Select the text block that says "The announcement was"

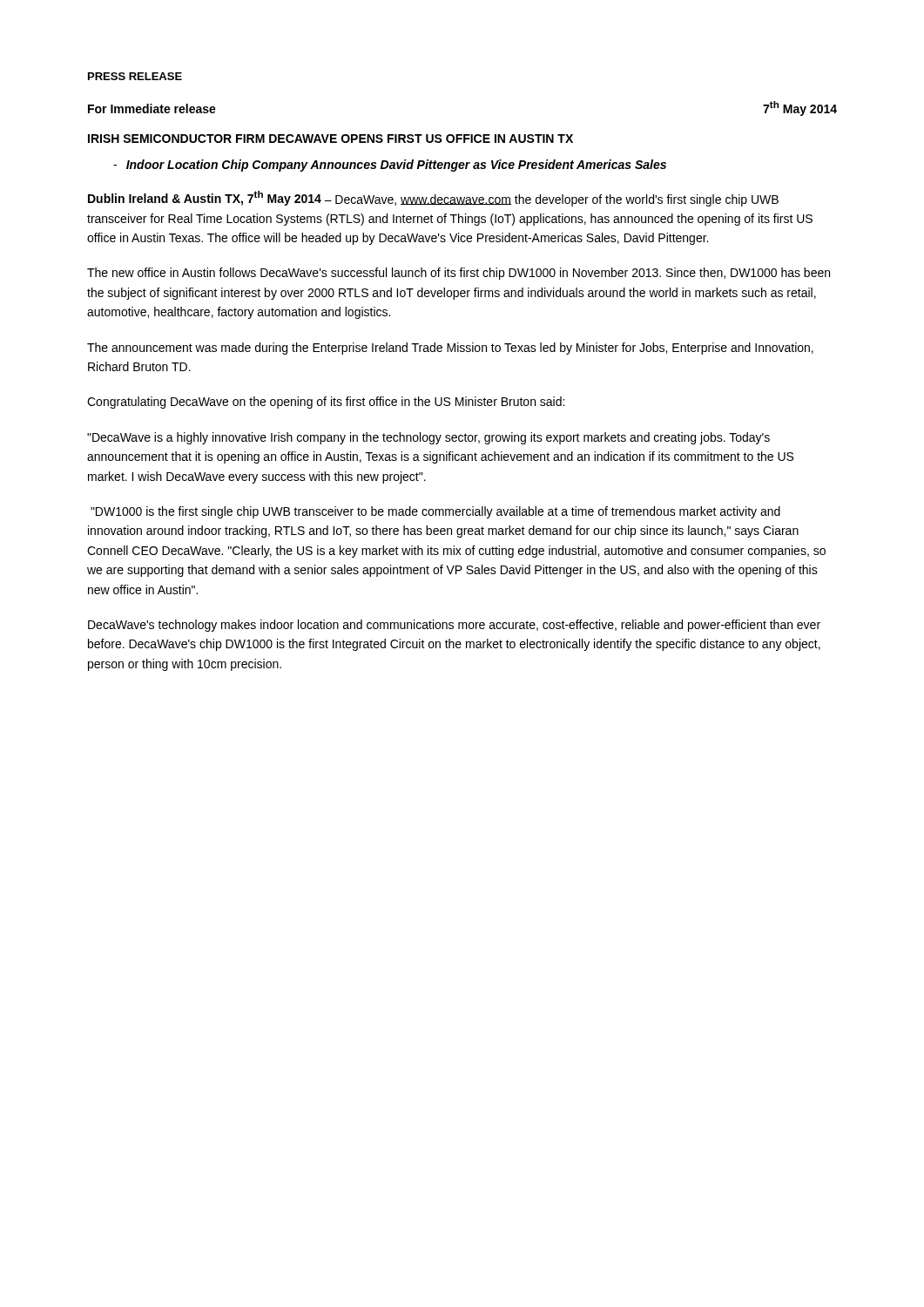[451, 357]
